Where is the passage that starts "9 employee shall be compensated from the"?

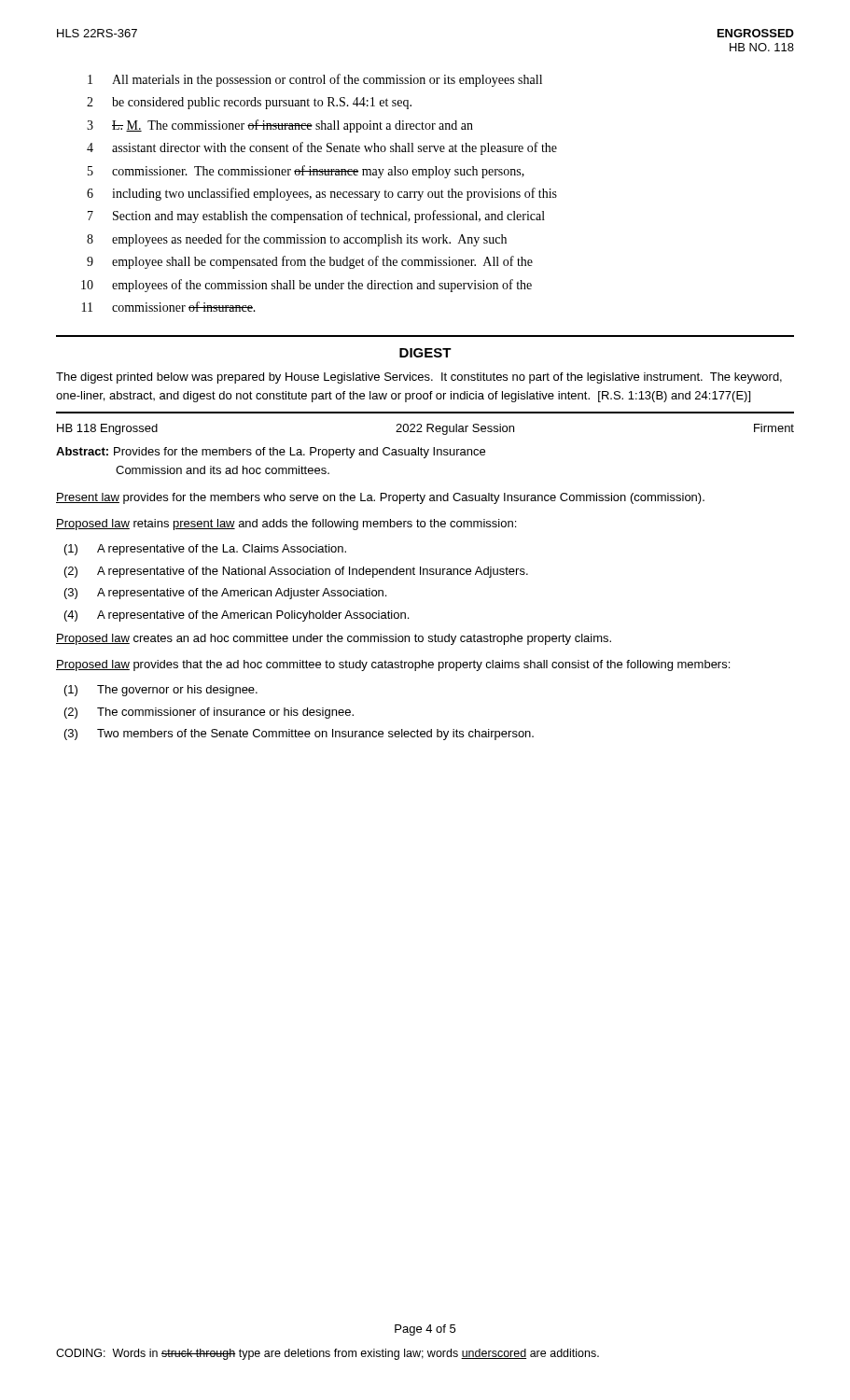click(x=425, y=263)
